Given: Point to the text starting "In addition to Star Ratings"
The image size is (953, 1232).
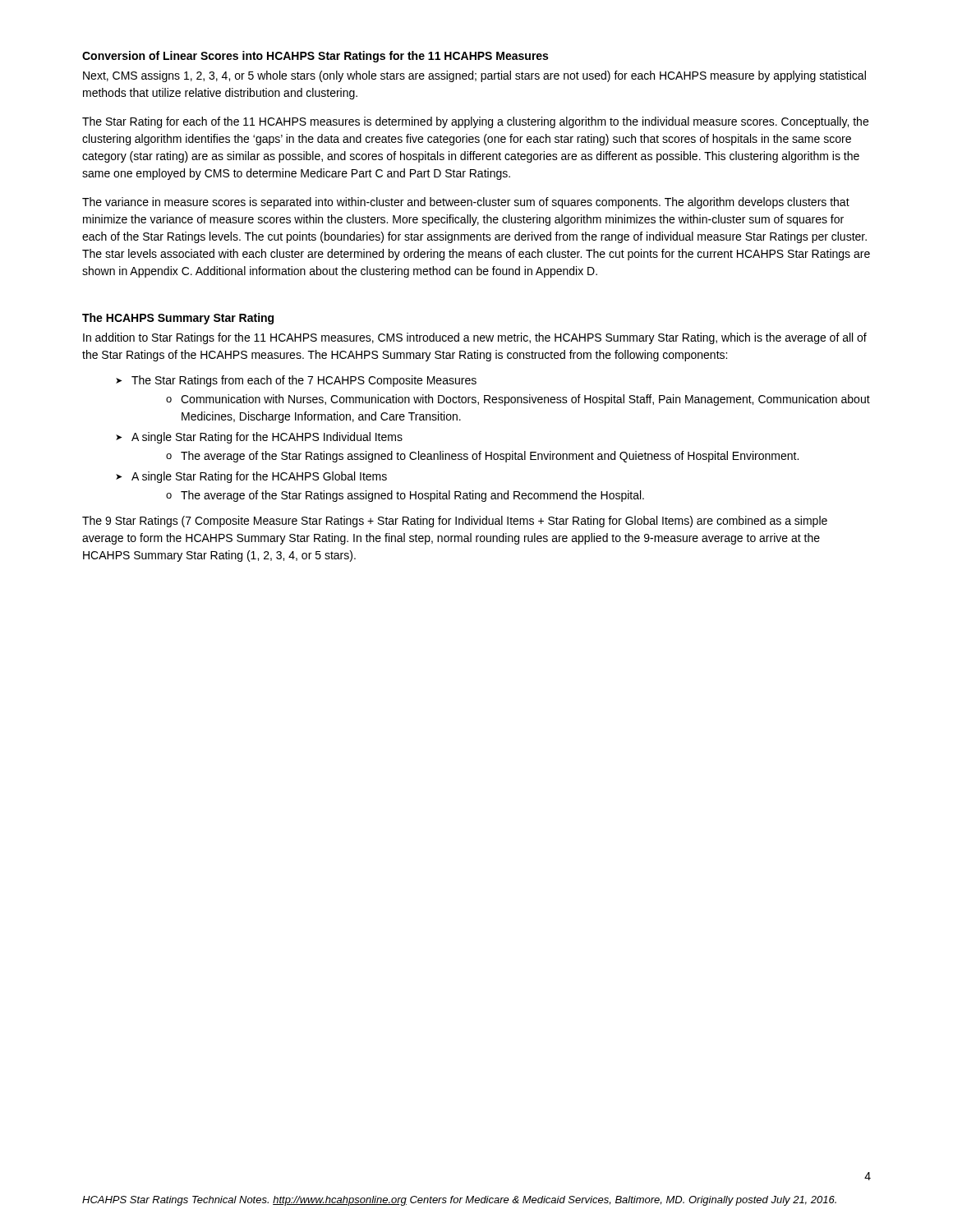Looking at the screenshot, I should tap(474, 346).
